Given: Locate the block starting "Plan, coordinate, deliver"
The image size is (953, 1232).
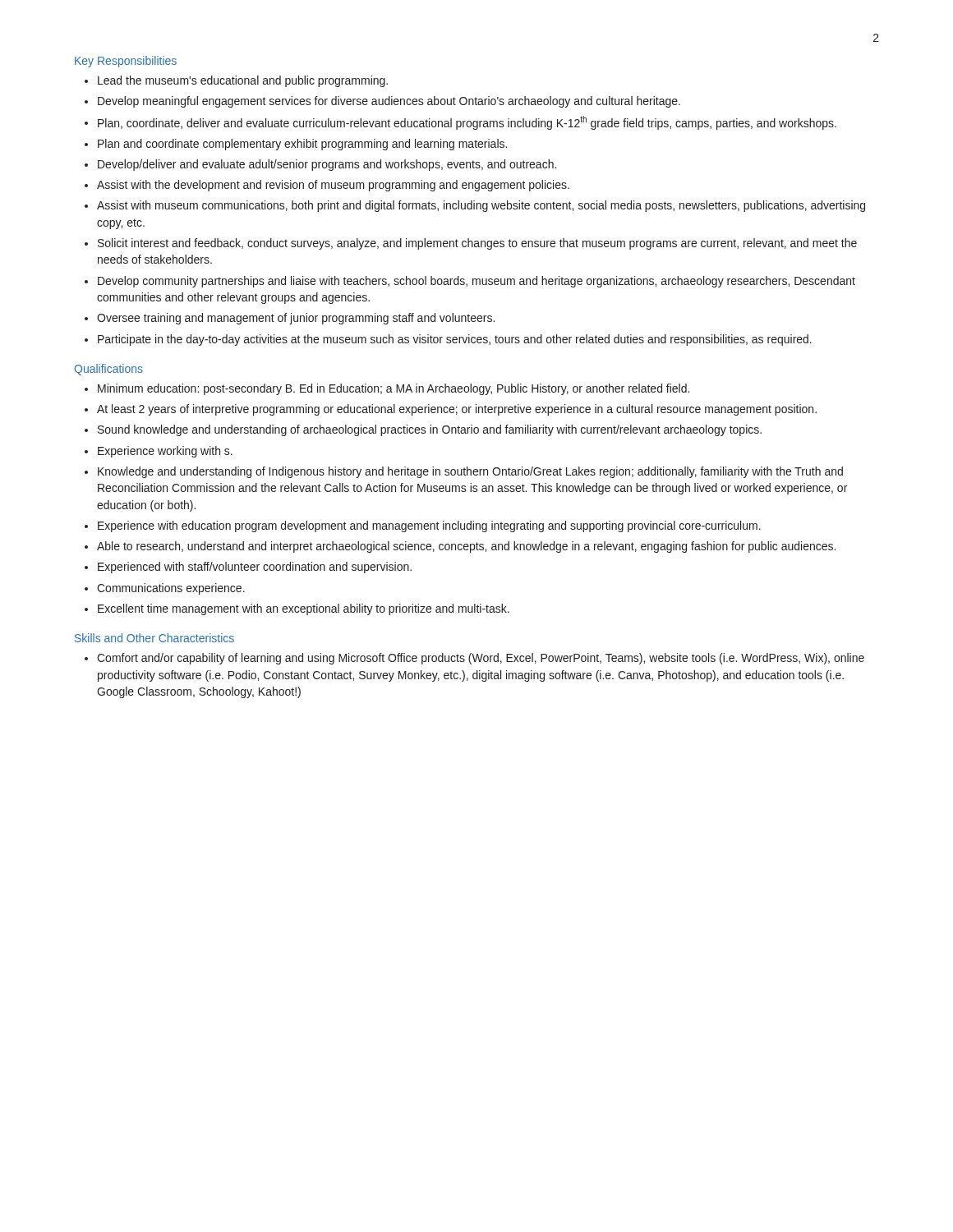Looking at the screenshot, I should (x=467, y=122).
